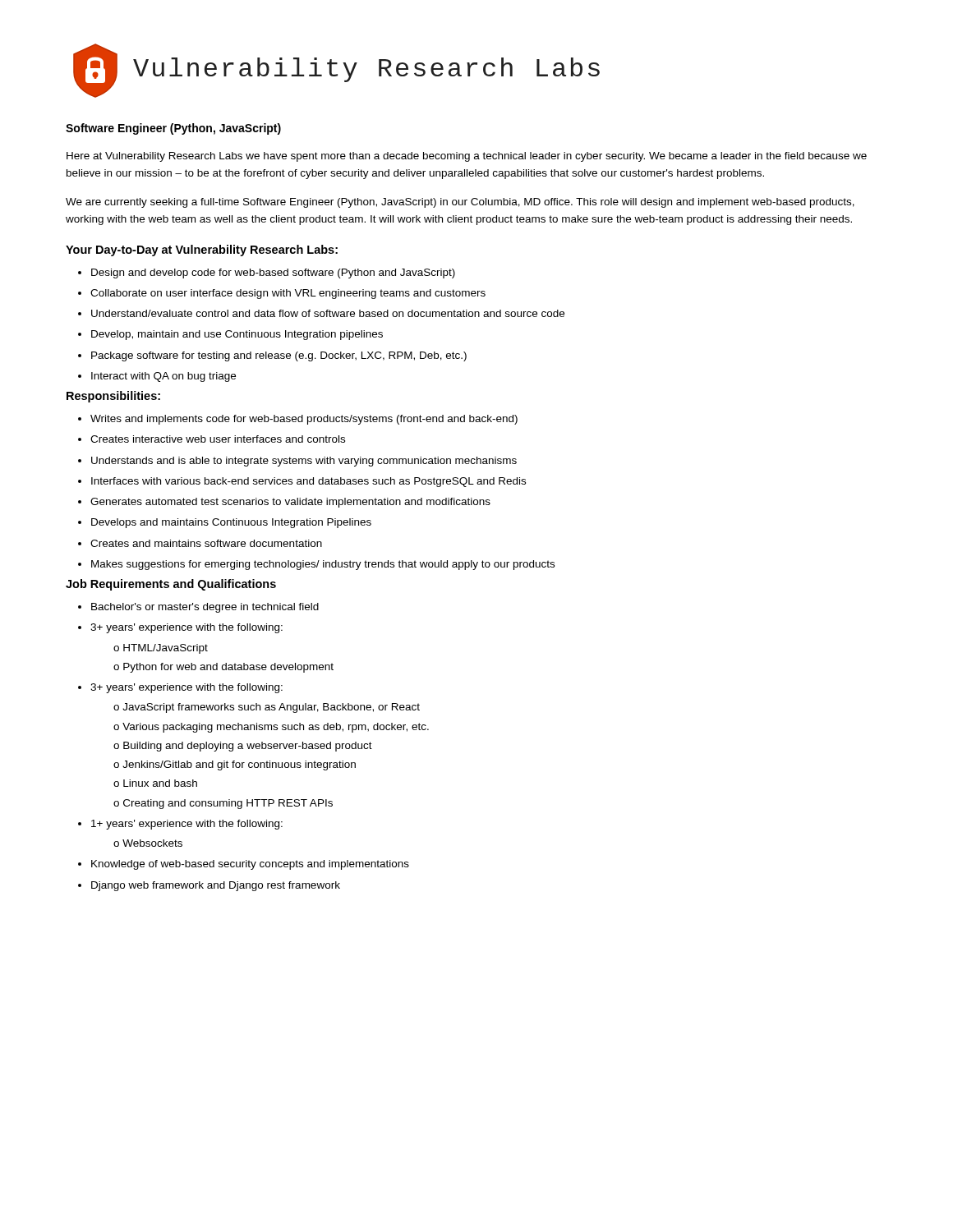Click on the region starting "Django web framework and Django rest framework"
953x1232 pixels.
pyautogui.click(x=209, y=886)
